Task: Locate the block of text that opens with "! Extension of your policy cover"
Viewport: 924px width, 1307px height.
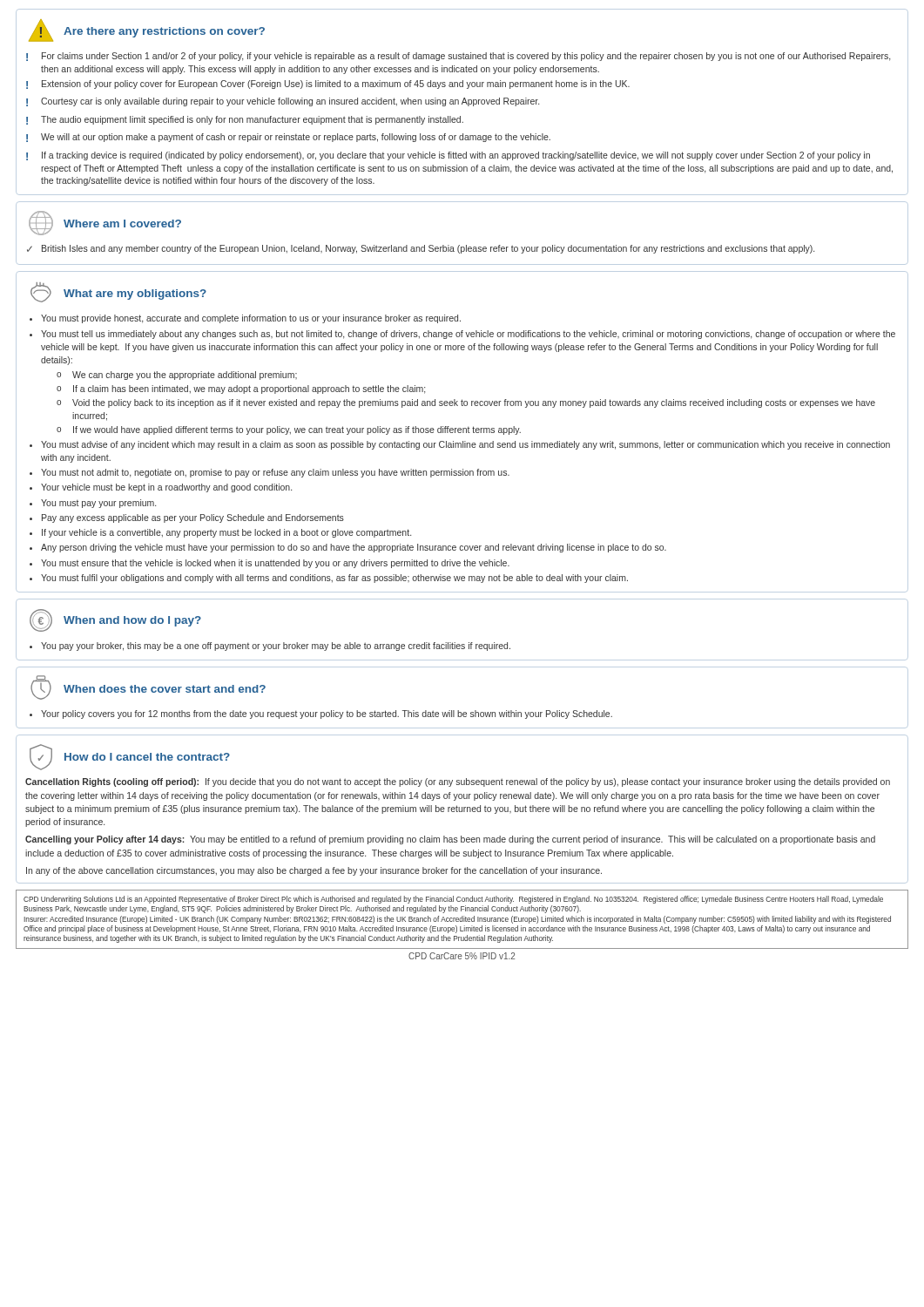Action: (x=328, y=85)
